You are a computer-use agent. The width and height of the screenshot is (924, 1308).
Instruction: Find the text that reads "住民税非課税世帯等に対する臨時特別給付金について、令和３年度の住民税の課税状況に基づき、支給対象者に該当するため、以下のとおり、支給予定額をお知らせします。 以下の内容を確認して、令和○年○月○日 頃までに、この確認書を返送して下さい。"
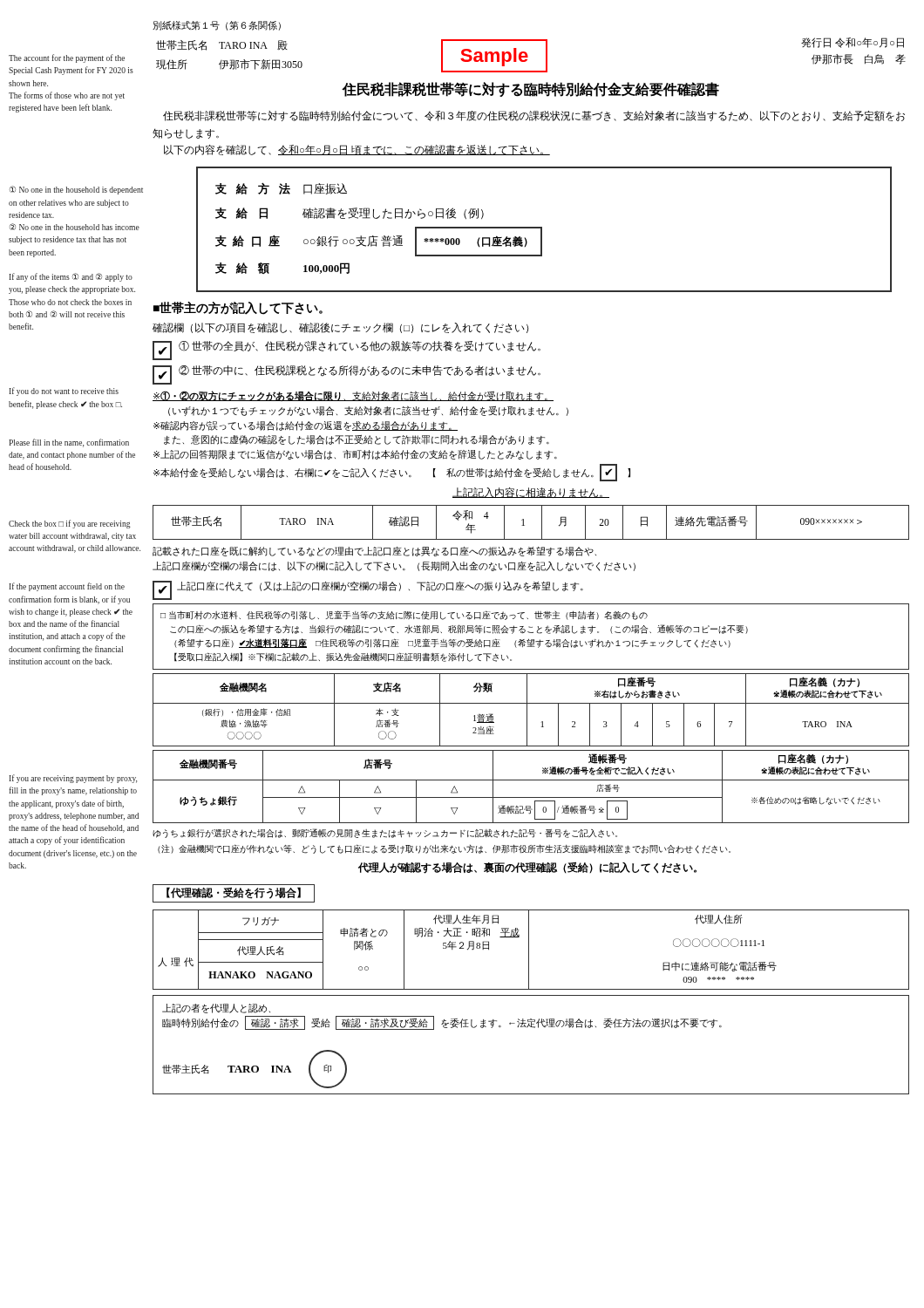click(x=534, y=116)
